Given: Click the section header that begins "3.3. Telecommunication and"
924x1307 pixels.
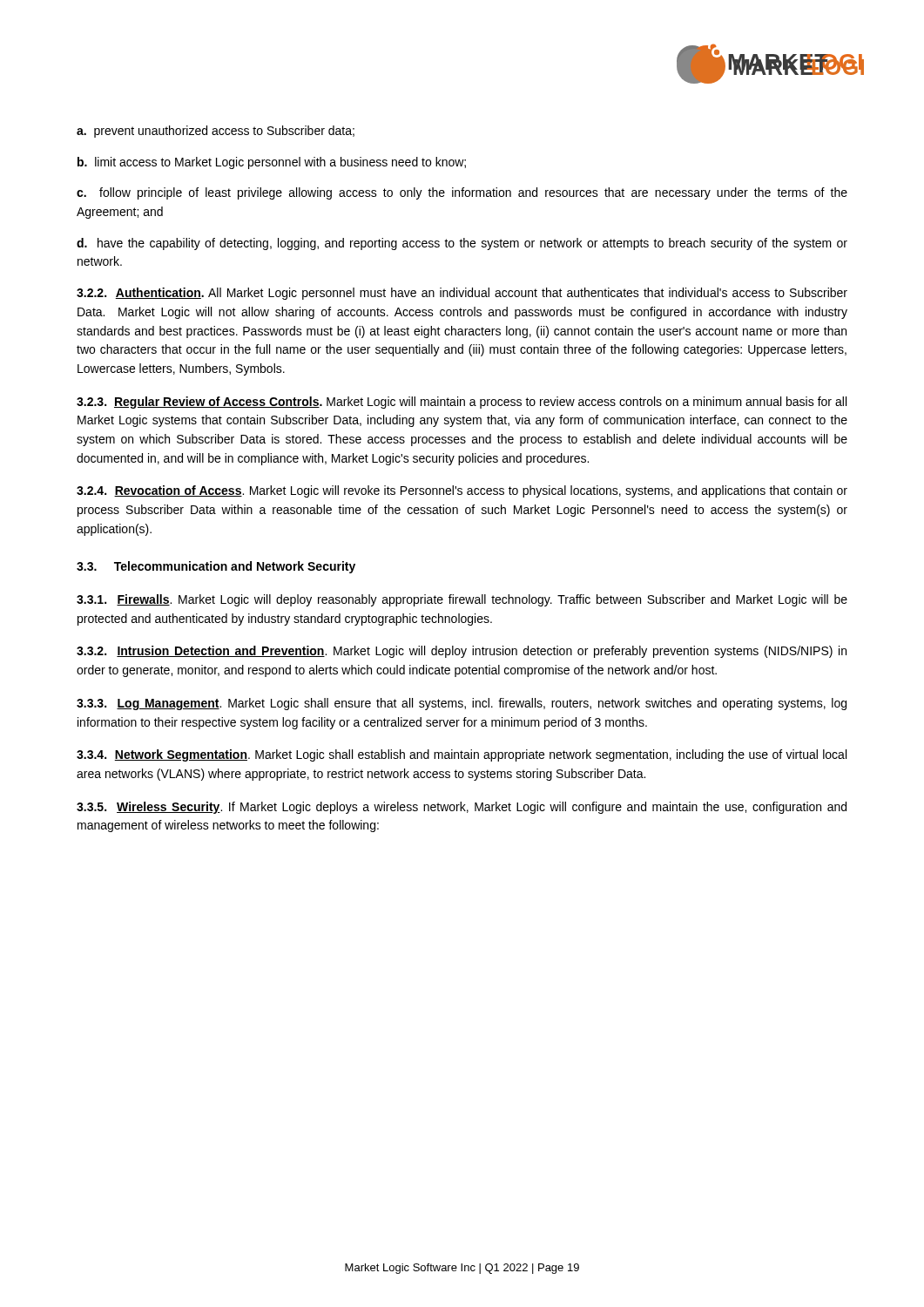Looking at the screenshot, I should coord(216,567).
